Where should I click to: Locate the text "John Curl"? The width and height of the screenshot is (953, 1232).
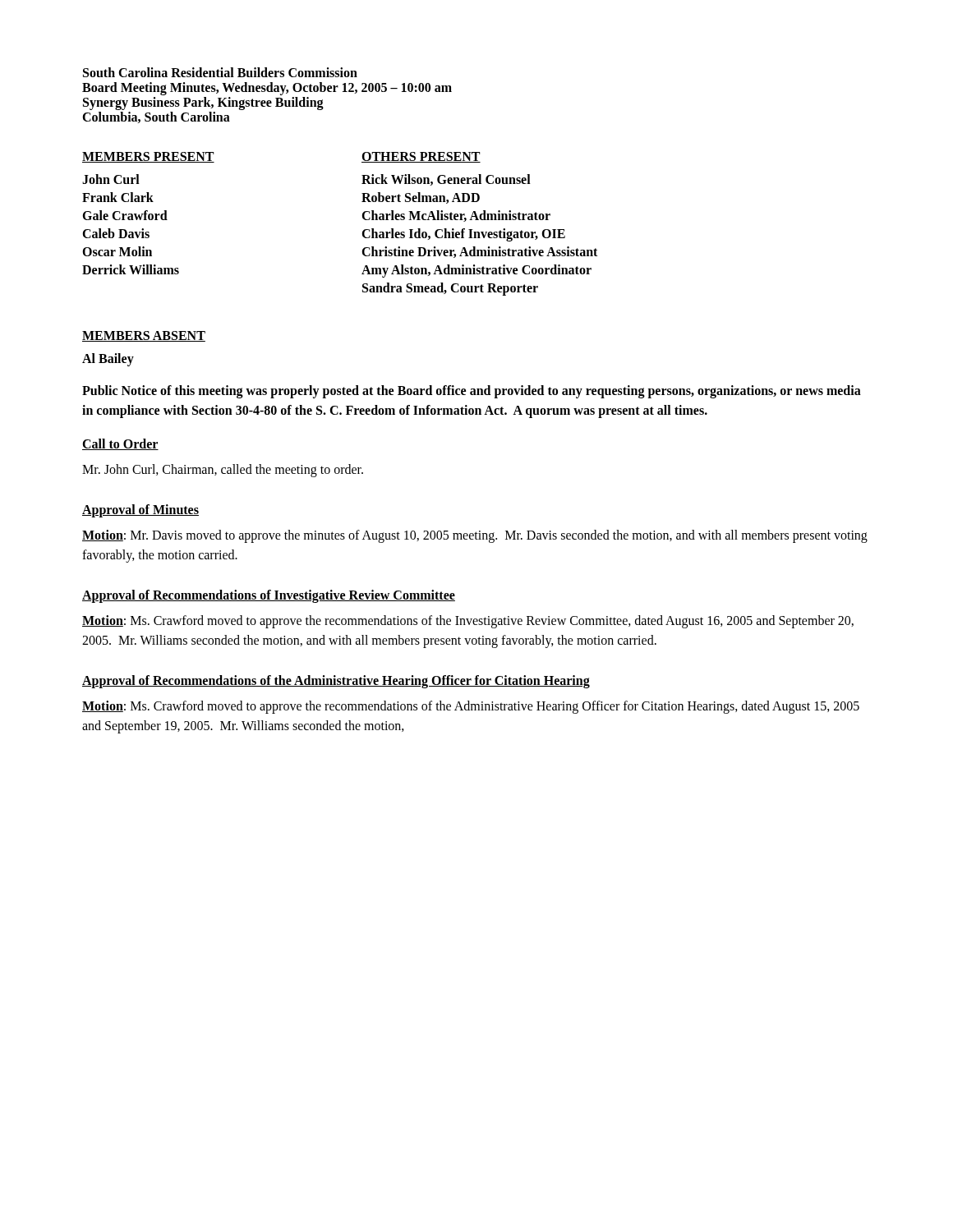pos(111,179)
